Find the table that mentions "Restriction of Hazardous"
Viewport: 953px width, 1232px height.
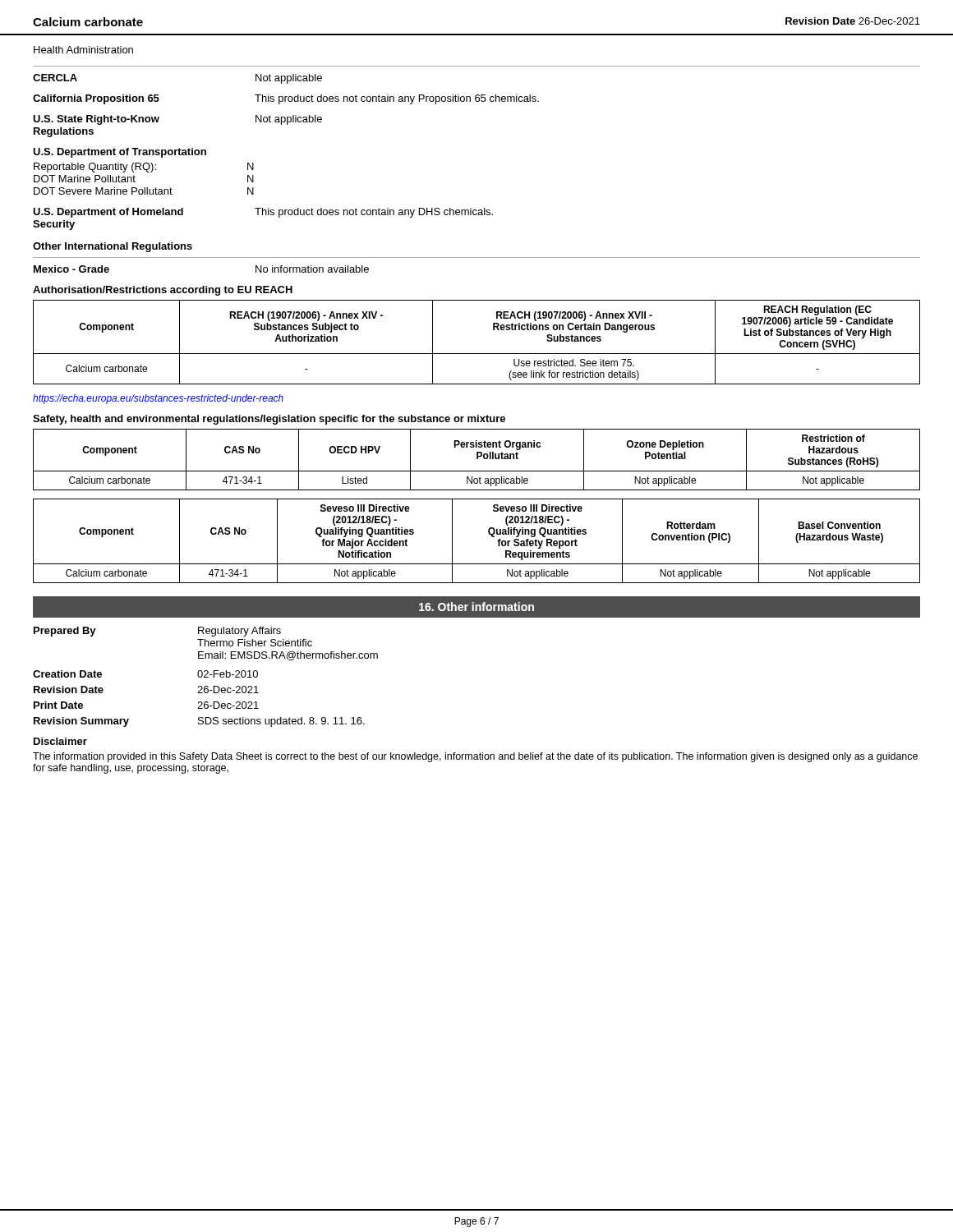coord(476,460)
